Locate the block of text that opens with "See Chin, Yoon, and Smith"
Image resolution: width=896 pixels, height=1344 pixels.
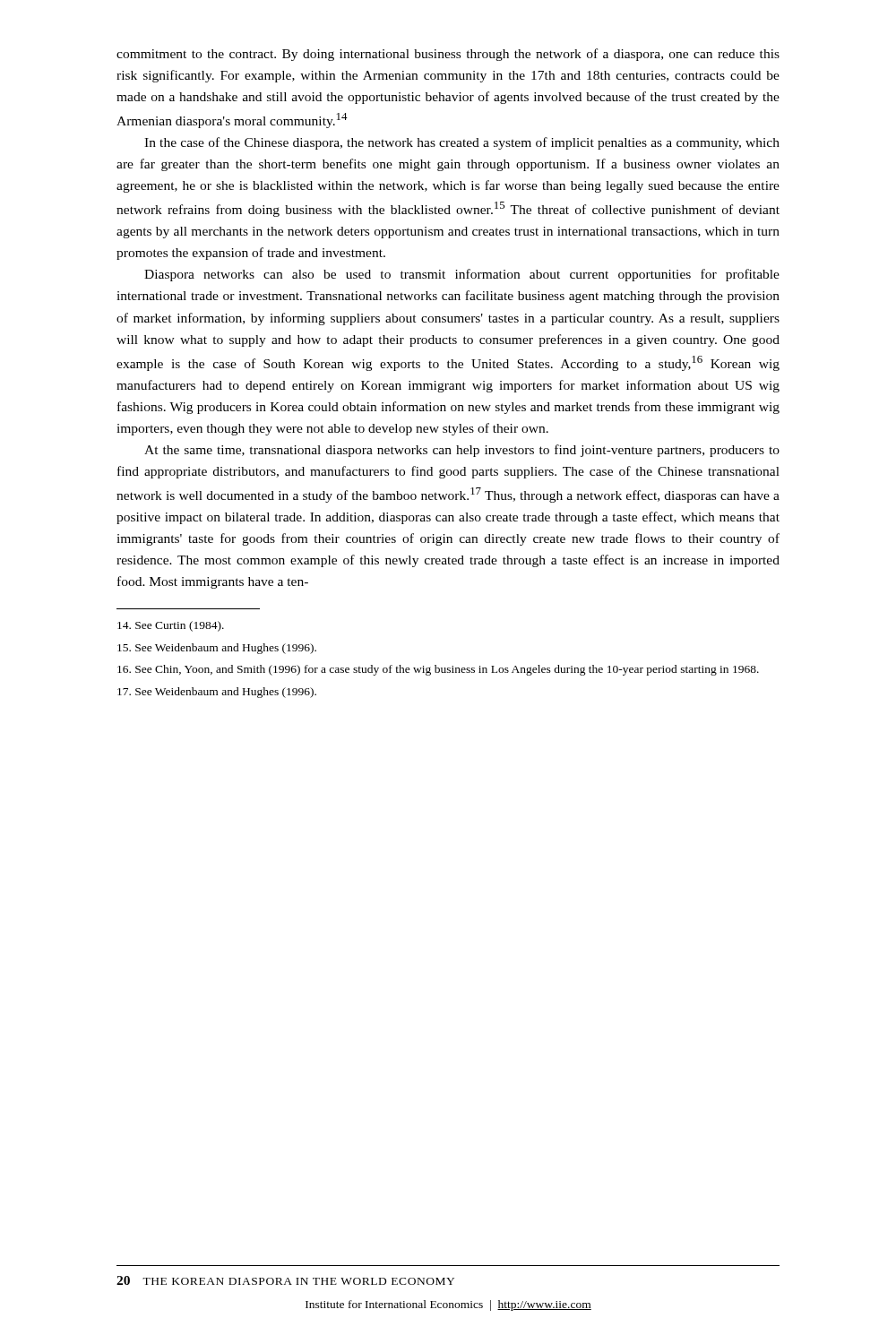coord(438,669)
